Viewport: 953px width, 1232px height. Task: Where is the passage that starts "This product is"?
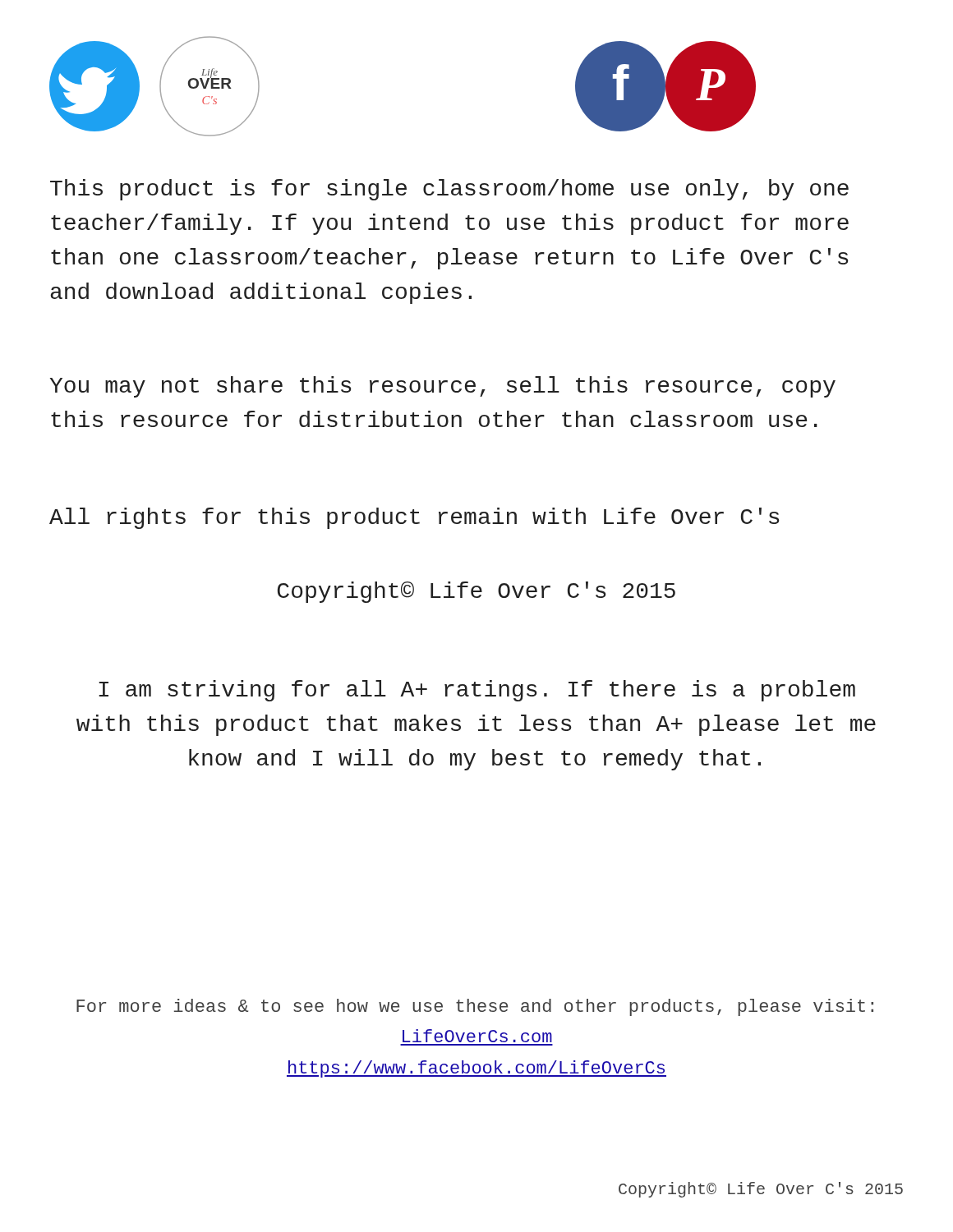450,241
